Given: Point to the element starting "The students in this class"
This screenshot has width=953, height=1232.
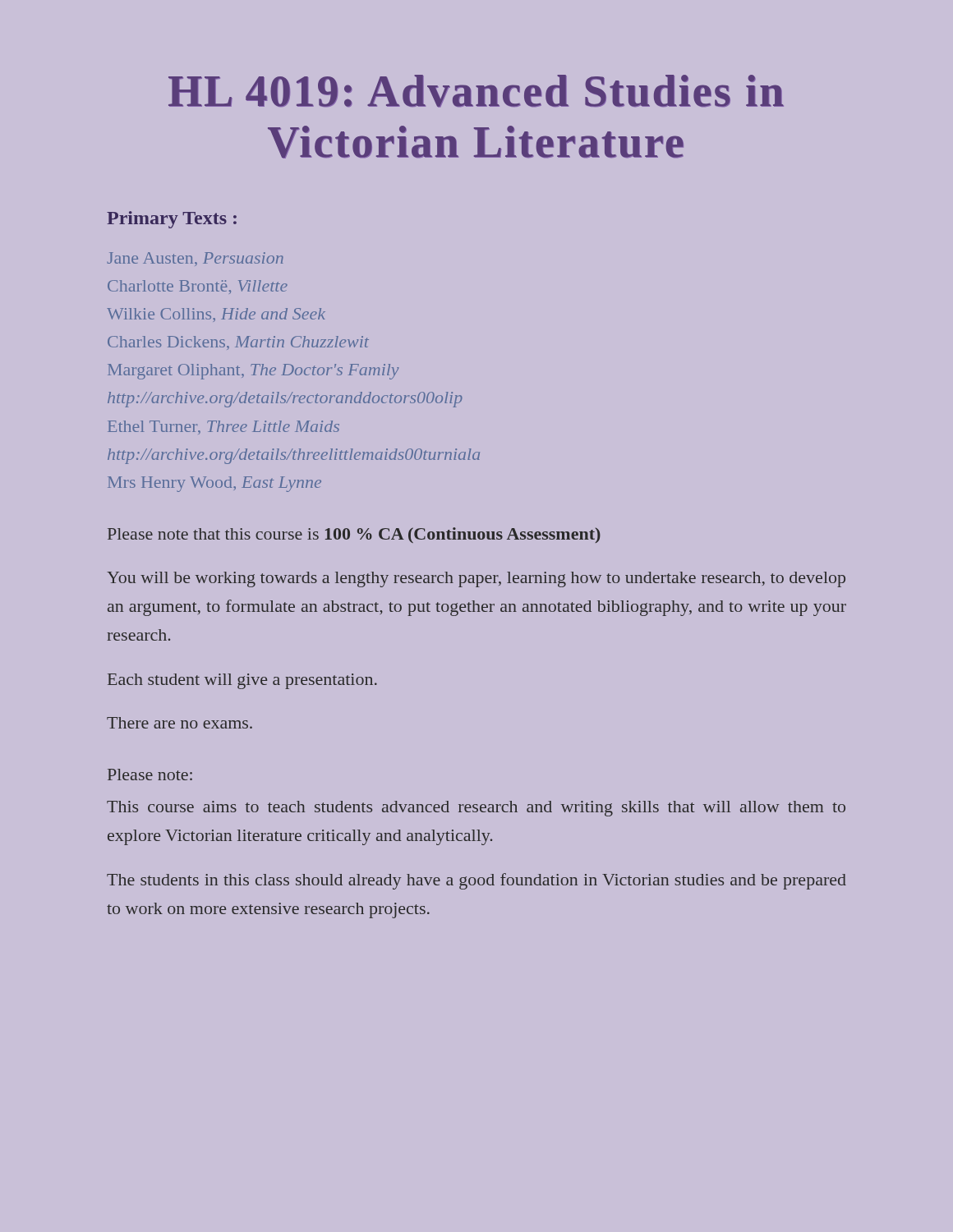Looking at the screenshot, I should tap(476, 893).
